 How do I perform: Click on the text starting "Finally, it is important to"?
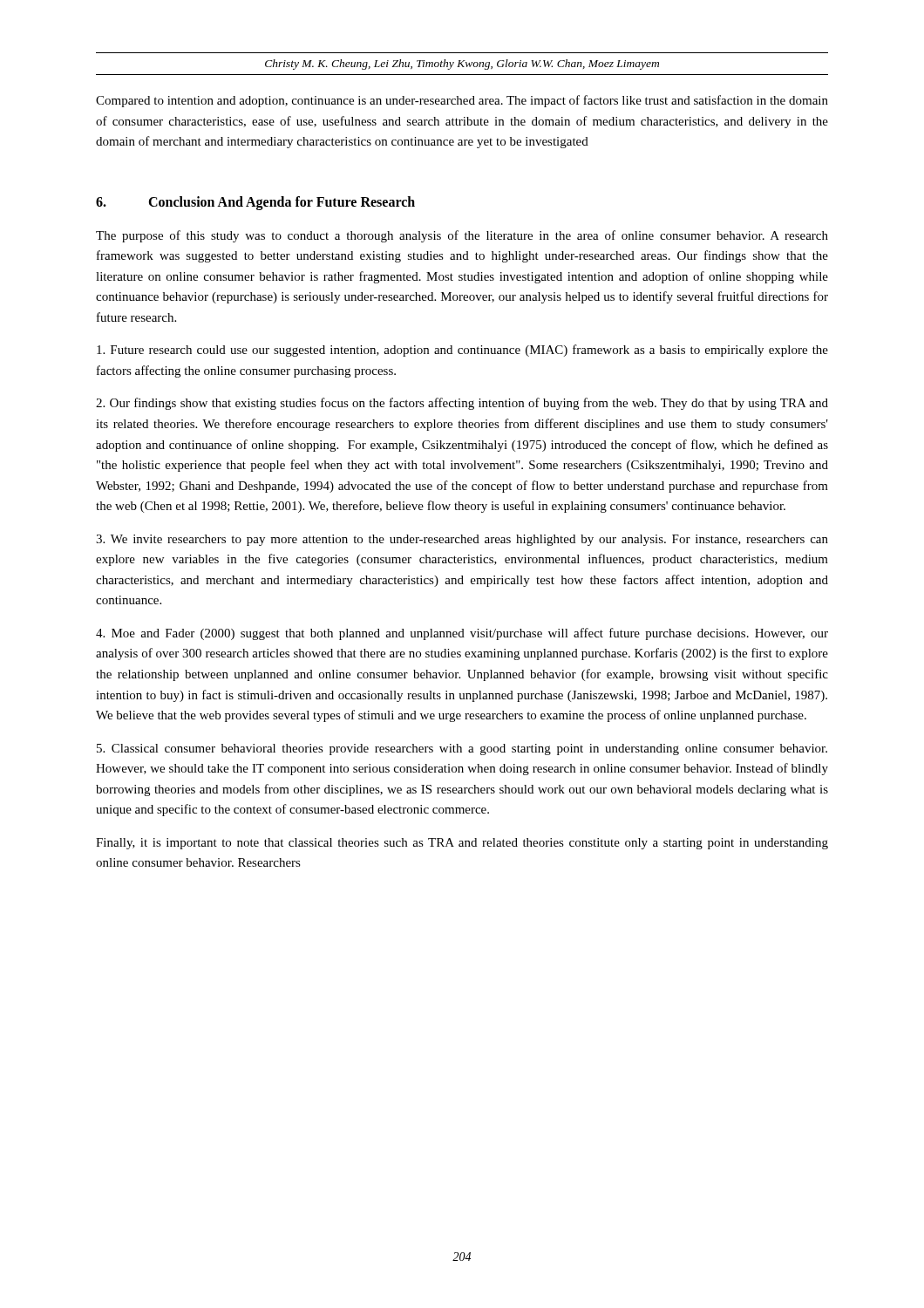462,852
